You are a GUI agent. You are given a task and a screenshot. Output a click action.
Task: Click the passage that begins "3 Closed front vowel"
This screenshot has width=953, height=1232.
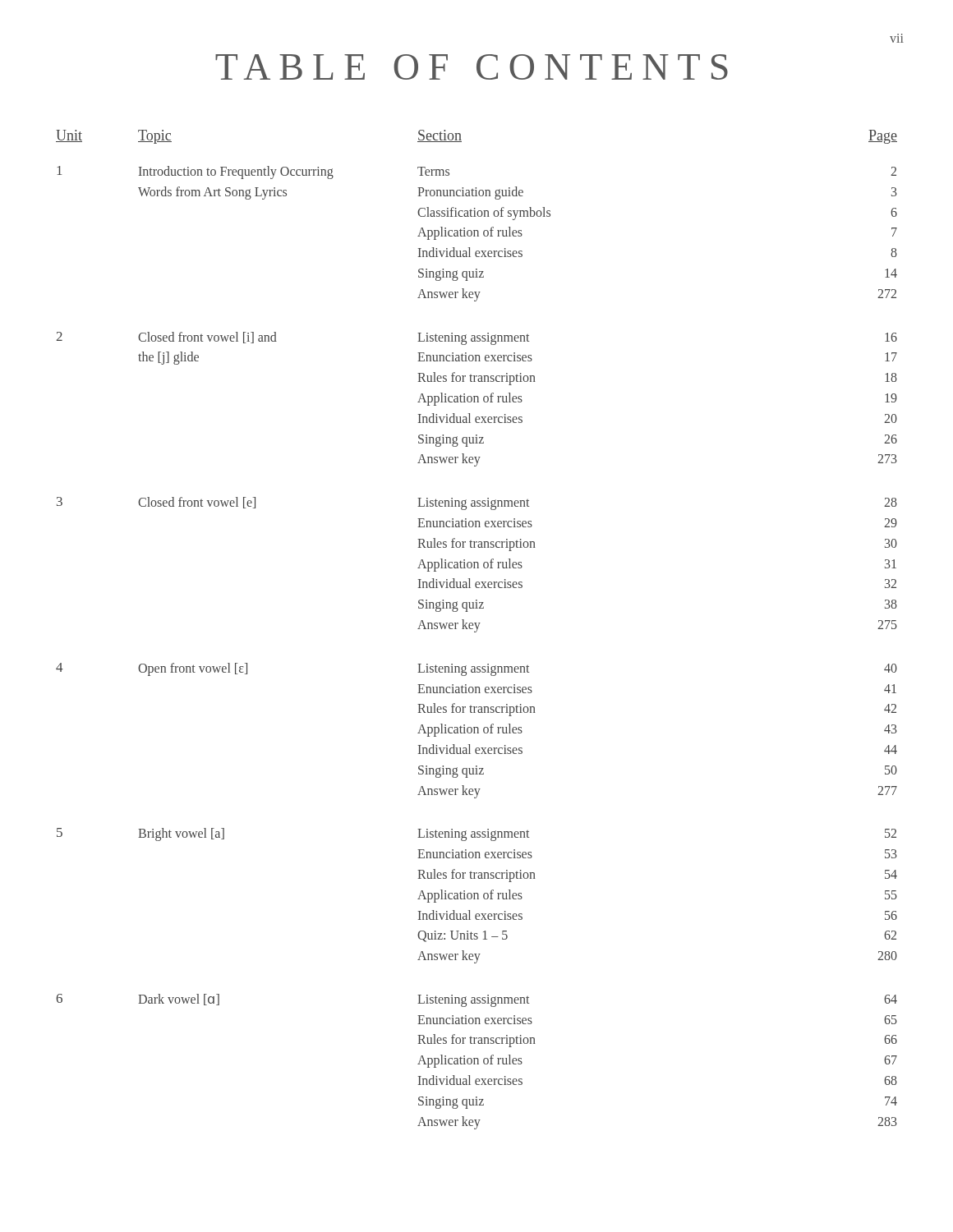(476, 564)
